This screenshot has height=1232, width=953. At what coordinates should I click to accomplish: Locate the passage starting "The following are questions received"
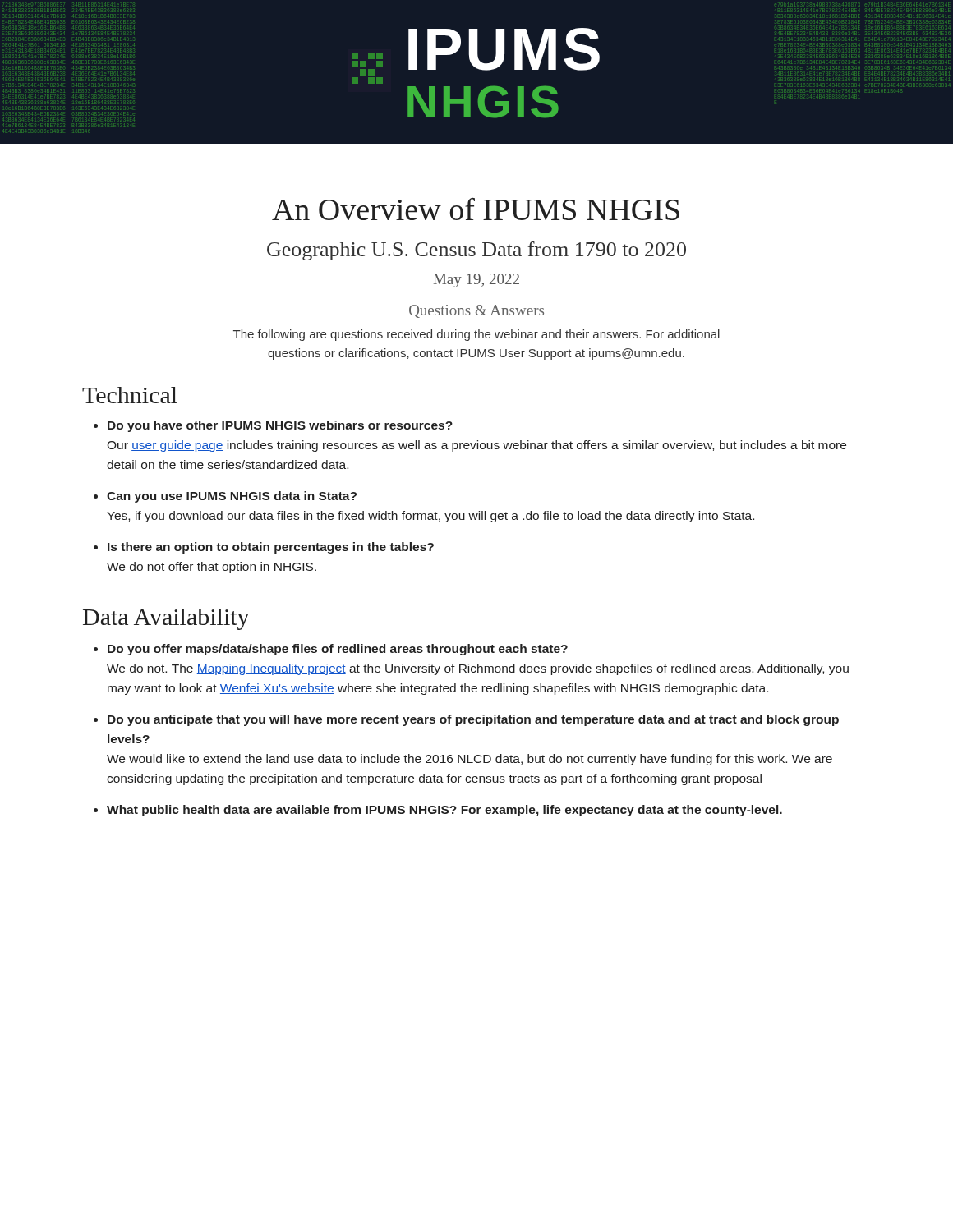point(476,343)
